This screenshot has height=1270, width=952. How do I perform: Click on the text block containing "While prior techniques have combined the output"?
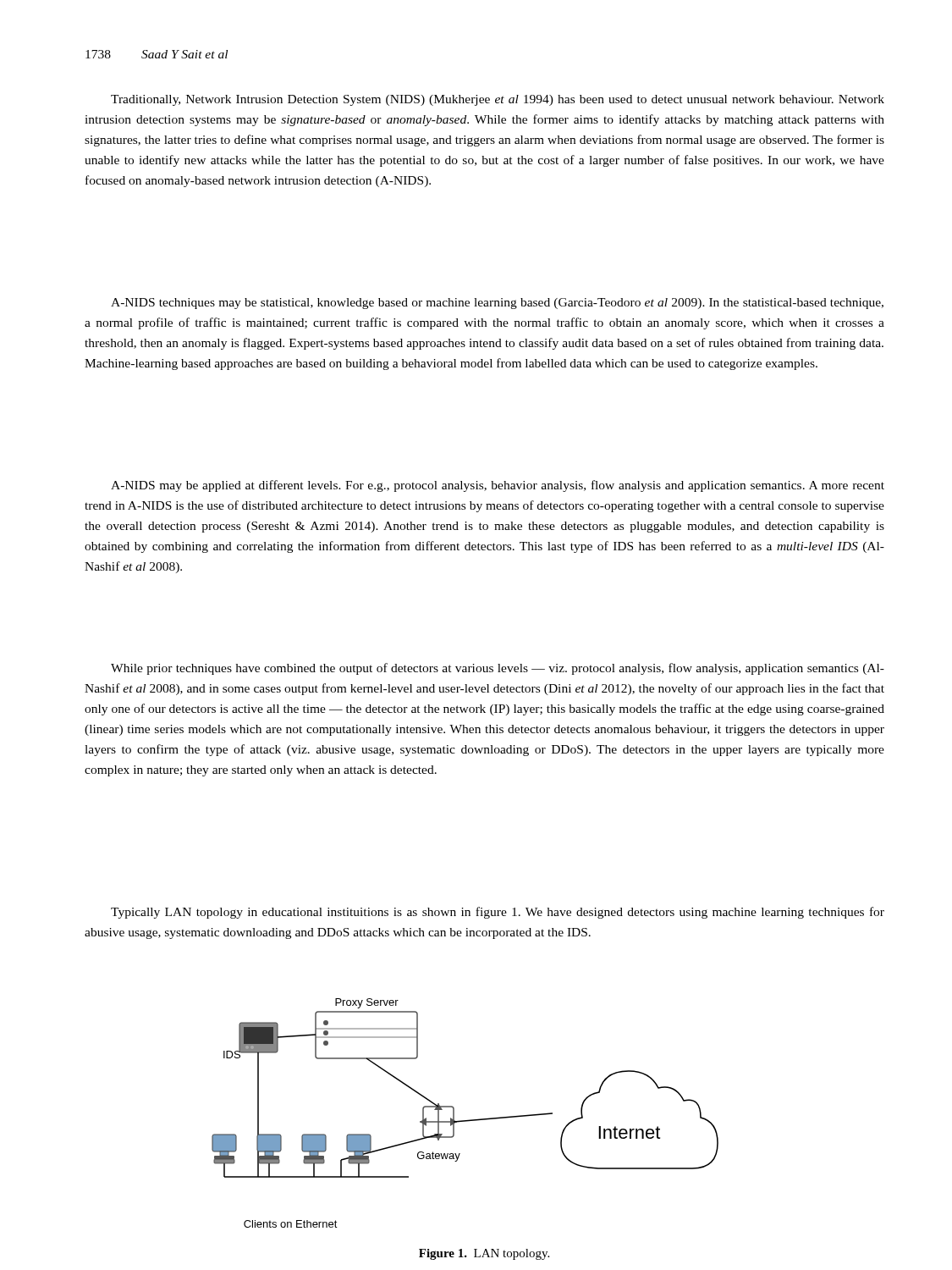(484, 719)
